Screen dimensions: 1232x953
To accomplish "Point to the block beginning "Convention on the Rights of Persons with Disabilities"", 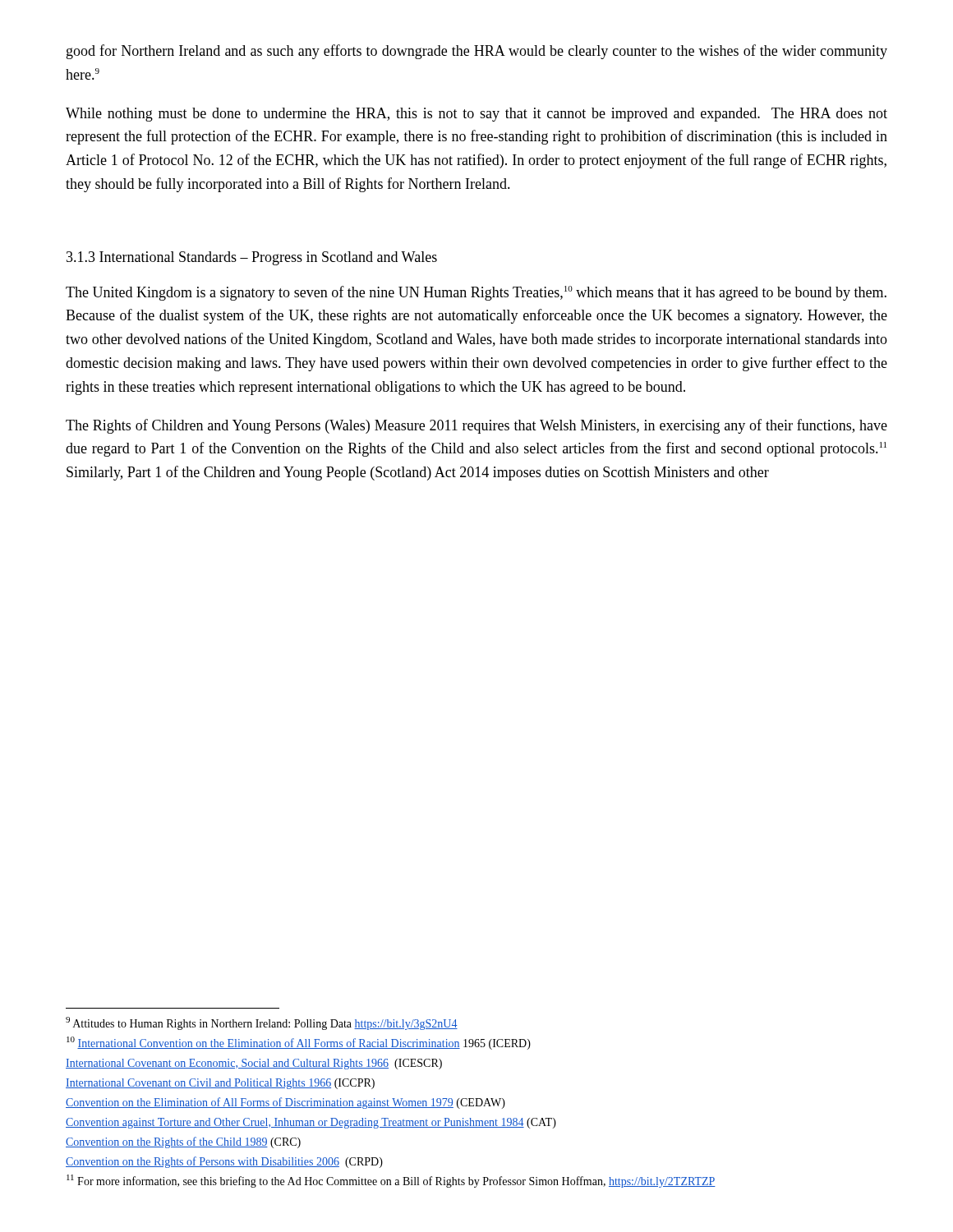I will click(224, 1162).
